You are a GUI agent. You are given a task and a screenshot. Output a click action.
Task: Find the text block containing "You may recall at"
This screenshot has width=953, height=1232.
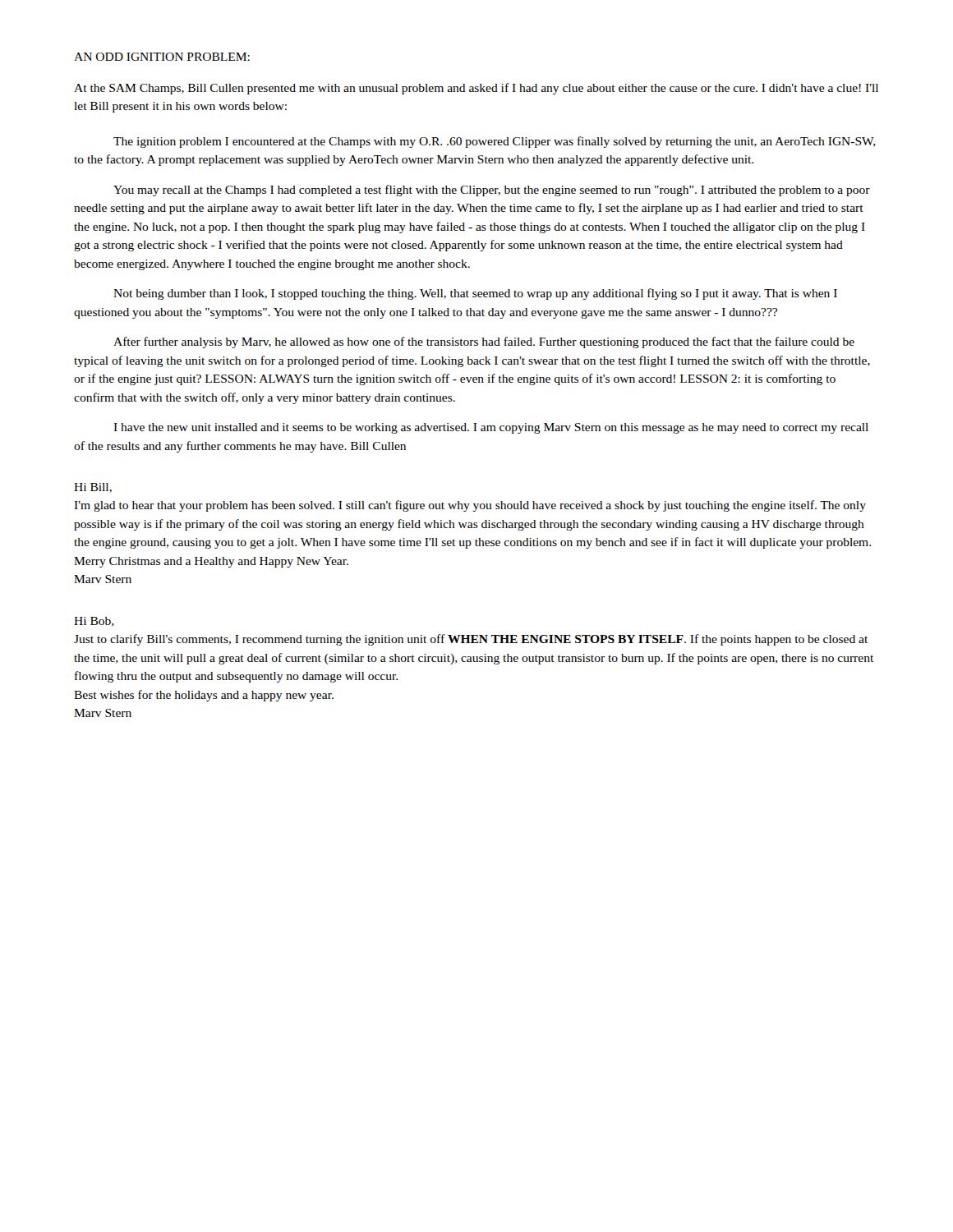click(x=472, y=226)
